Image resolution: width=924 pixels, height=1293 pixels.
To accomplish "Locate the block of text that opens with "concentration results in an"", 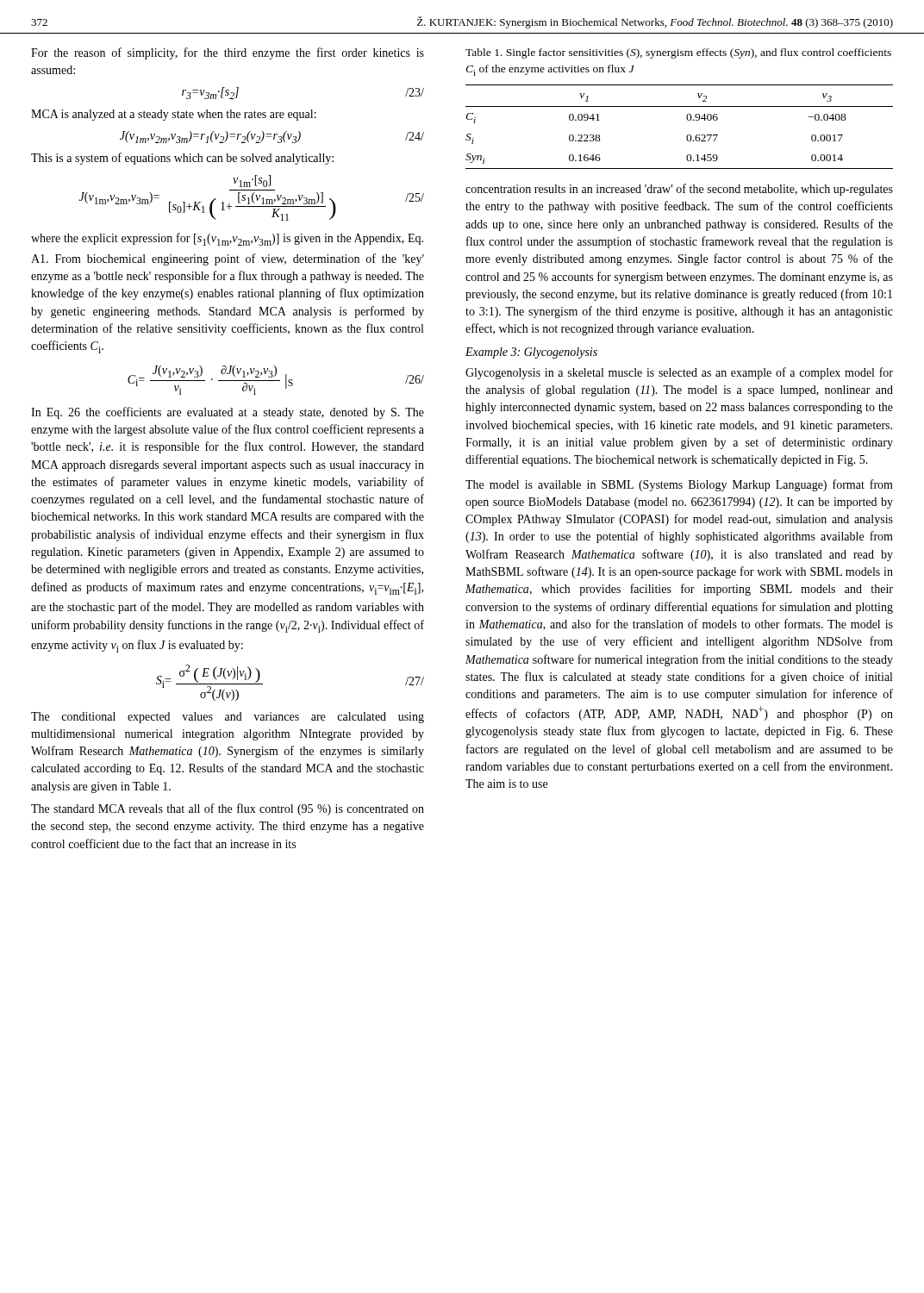I will point(679,259).
